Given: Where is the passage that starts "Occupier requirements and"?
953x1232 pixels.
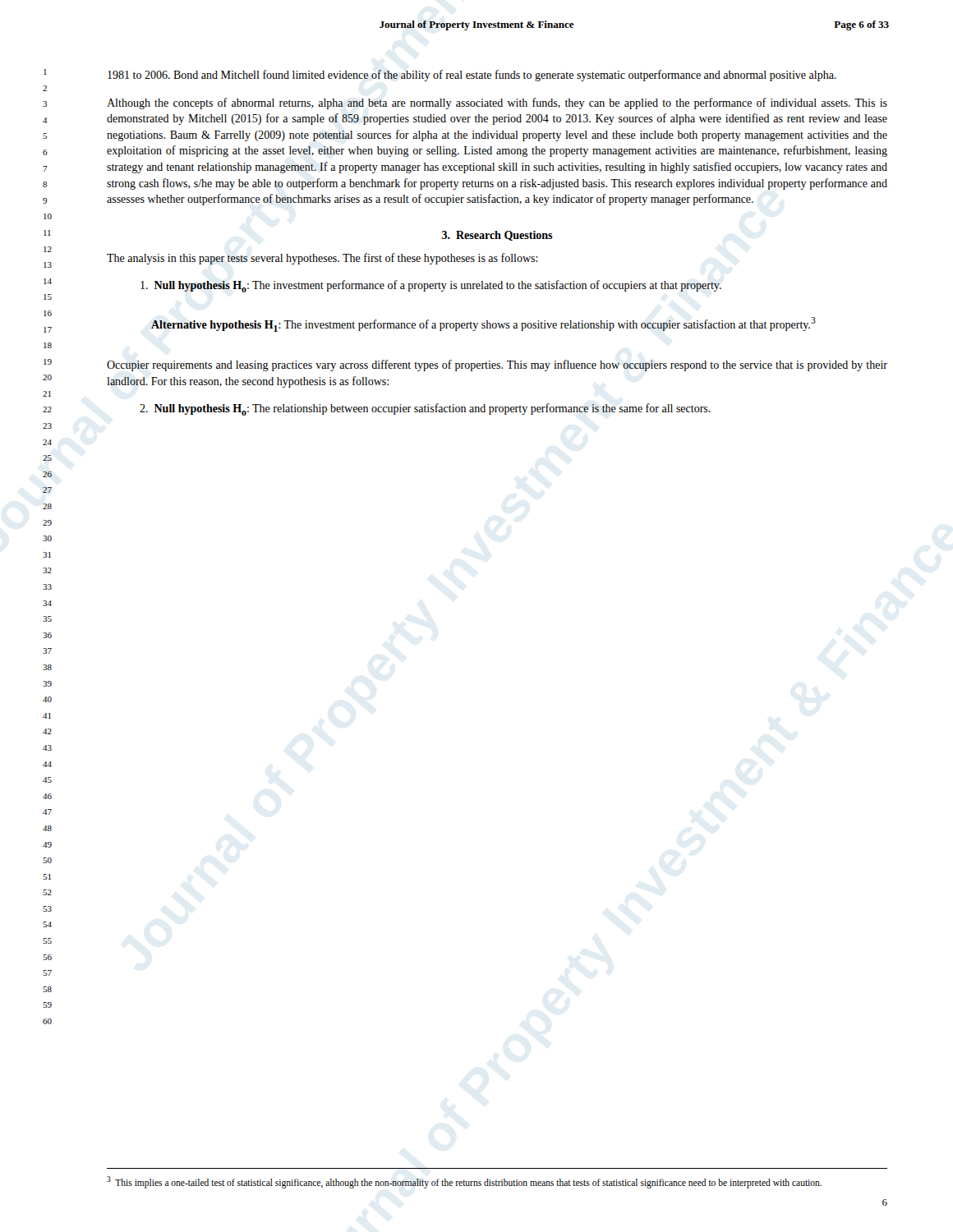Looking at the screenshot, I should coord(497,373).
